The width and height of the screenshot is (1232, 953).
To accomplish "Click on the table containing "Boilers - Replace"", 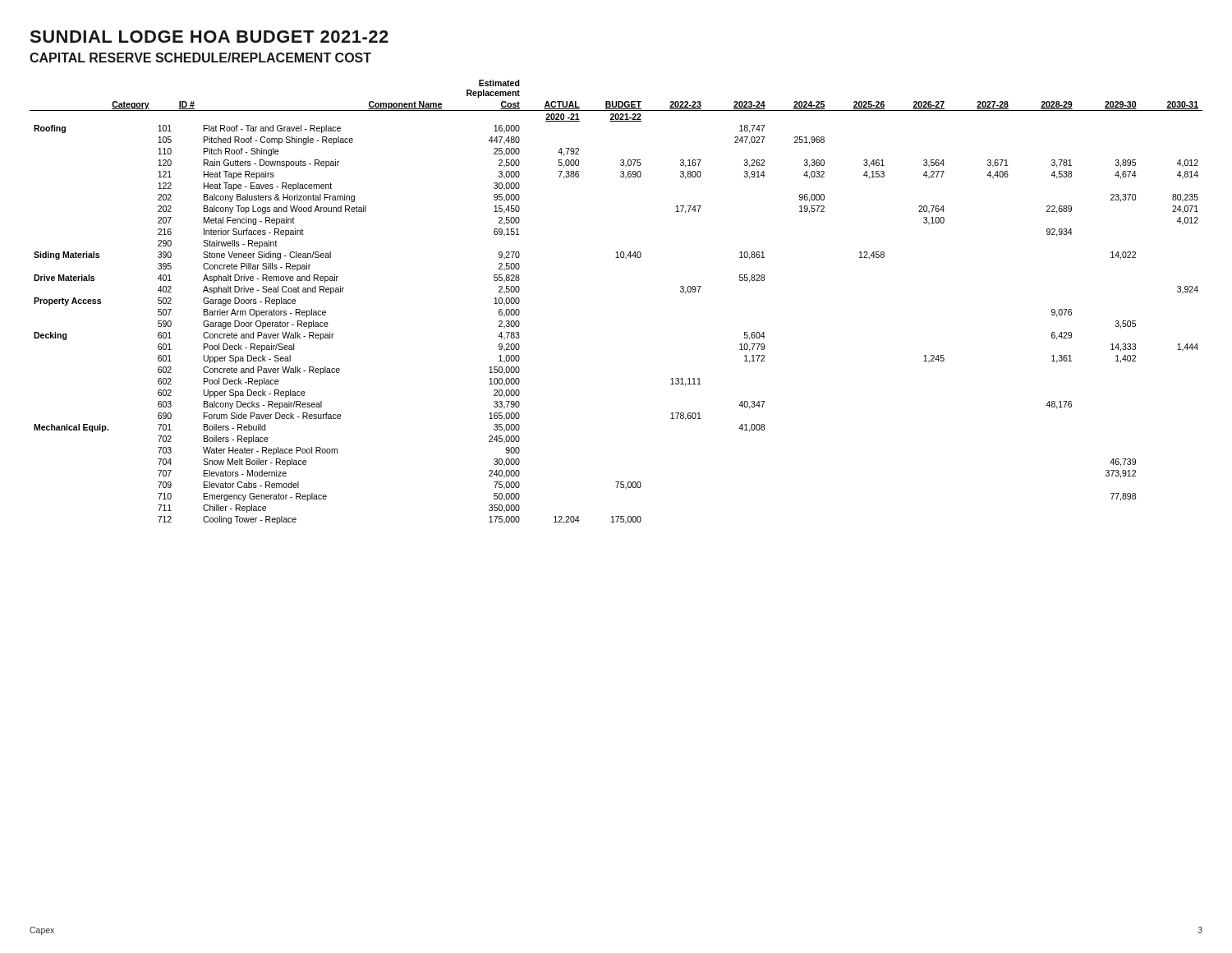I will (x=616, y=301).
